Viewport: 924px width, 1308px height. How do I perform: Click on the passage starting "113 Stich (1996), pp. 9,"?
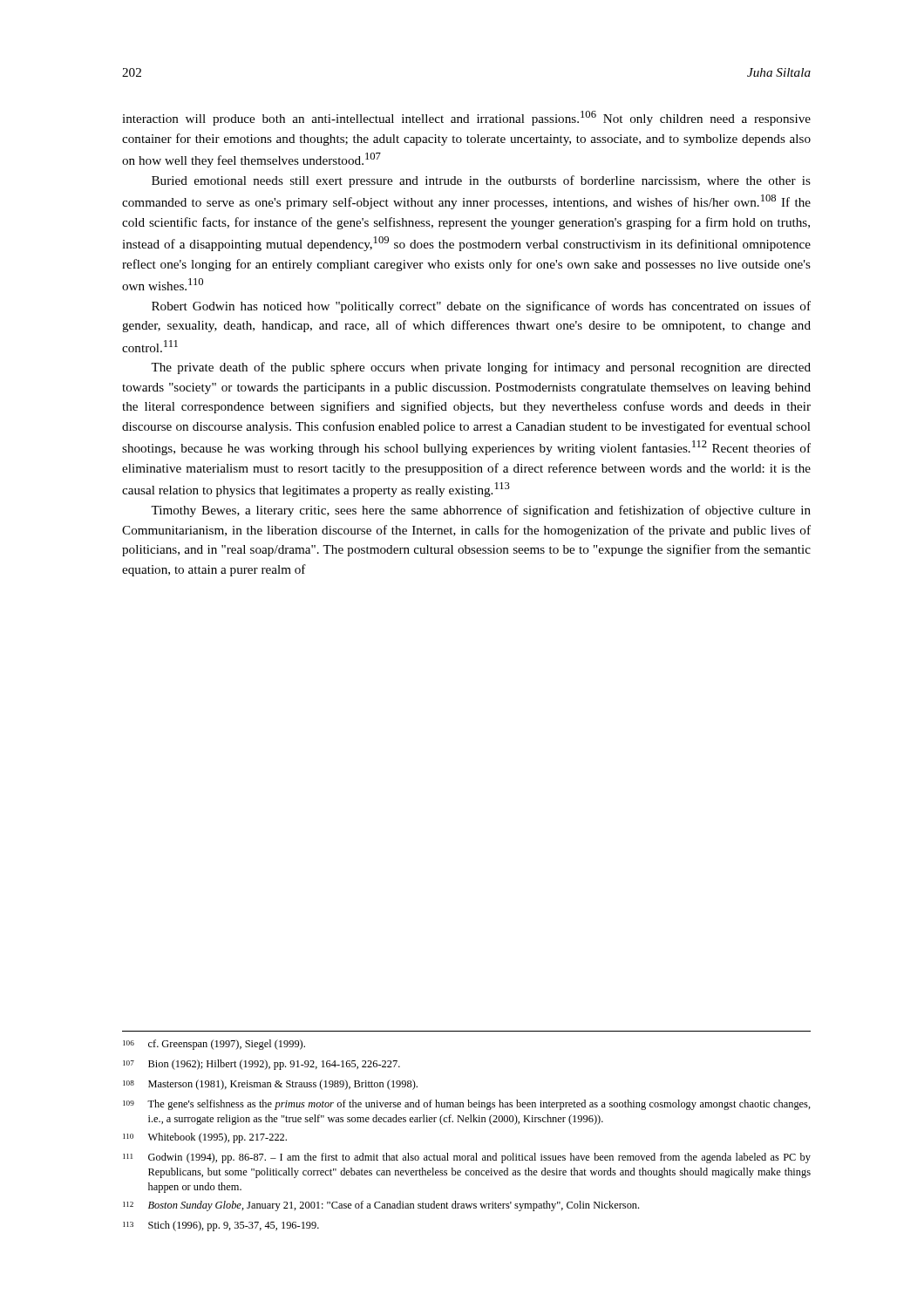221,1226
